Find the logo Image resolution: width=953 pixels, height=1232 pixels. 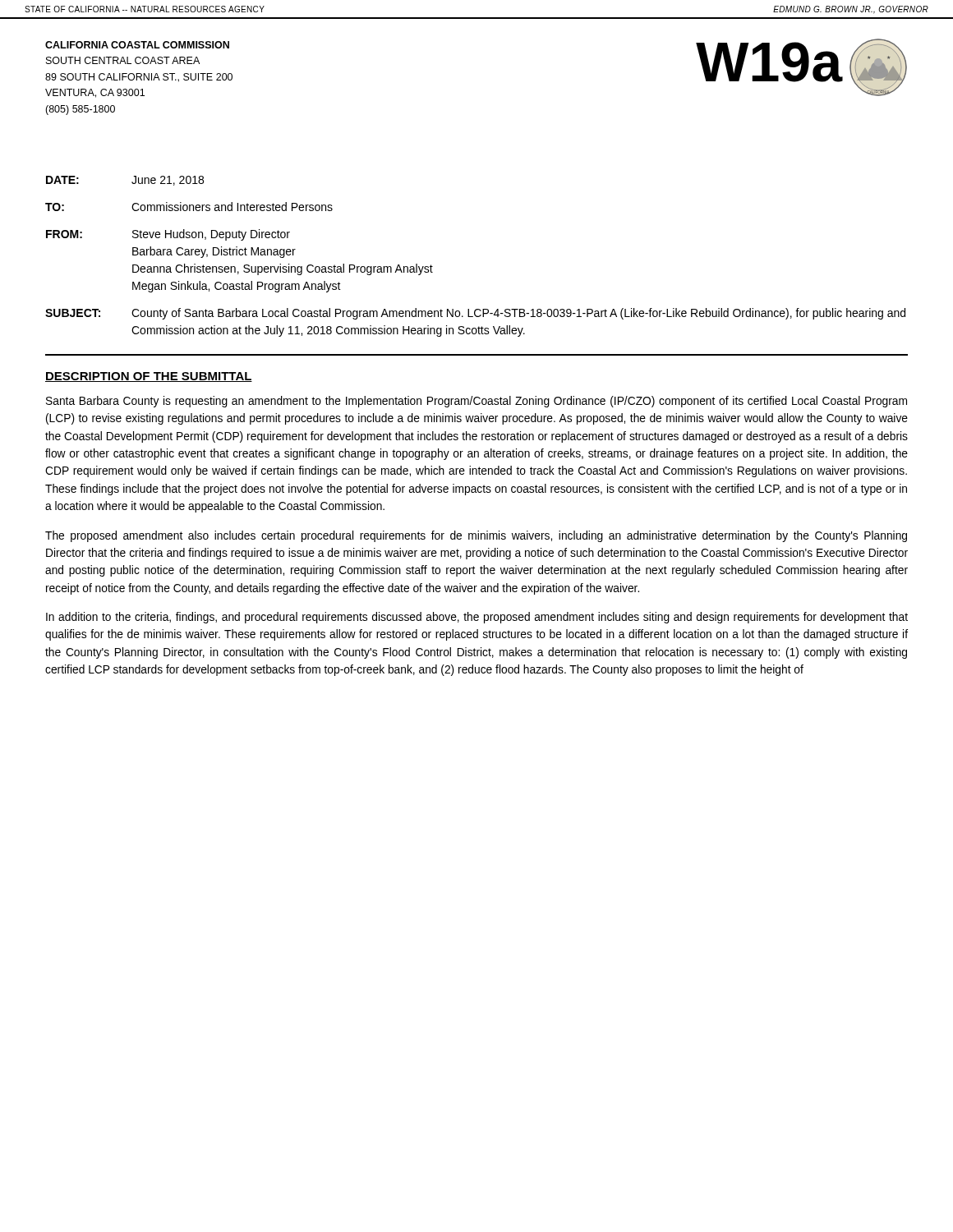point(878,69)
